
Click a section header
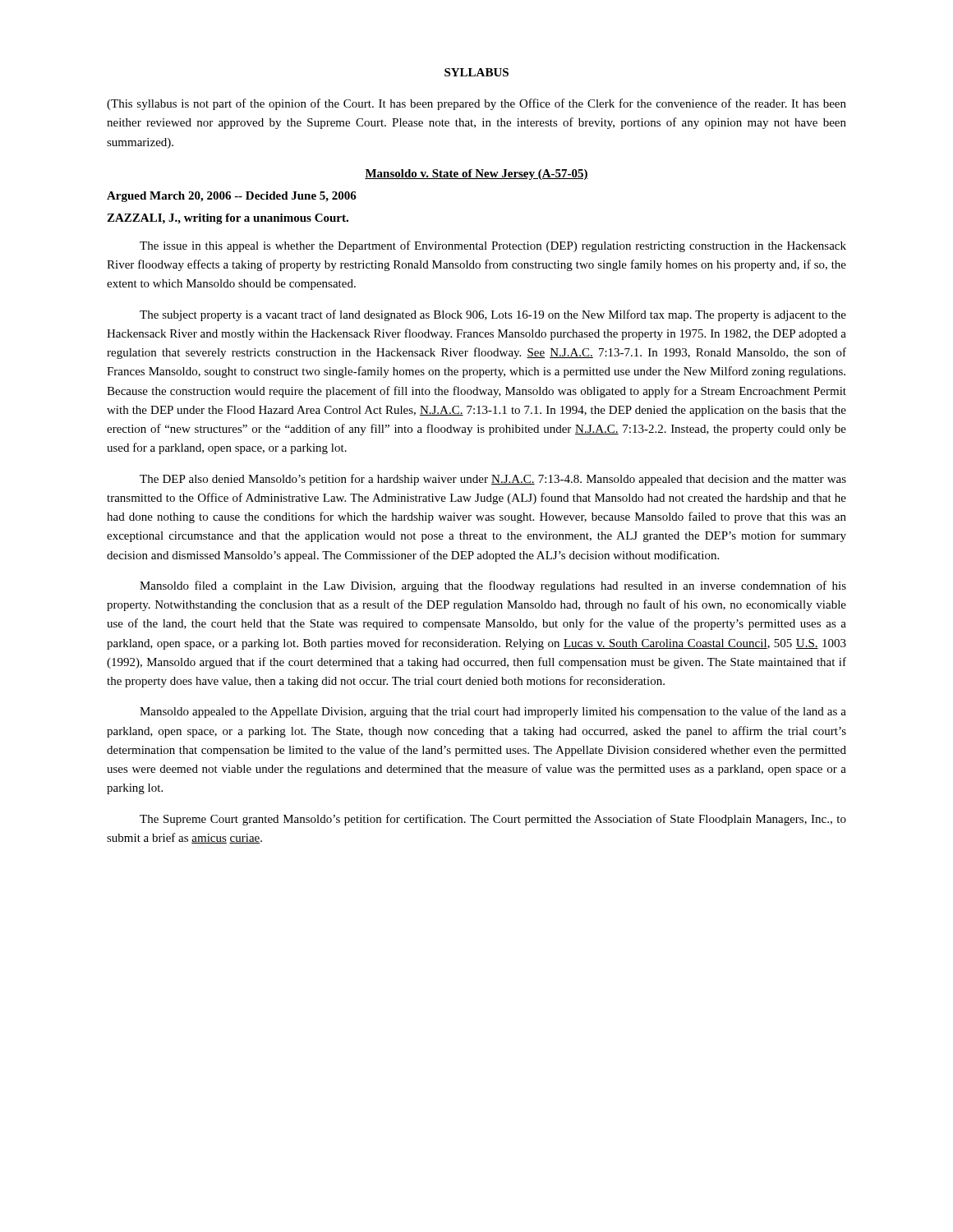coord(476,173)
